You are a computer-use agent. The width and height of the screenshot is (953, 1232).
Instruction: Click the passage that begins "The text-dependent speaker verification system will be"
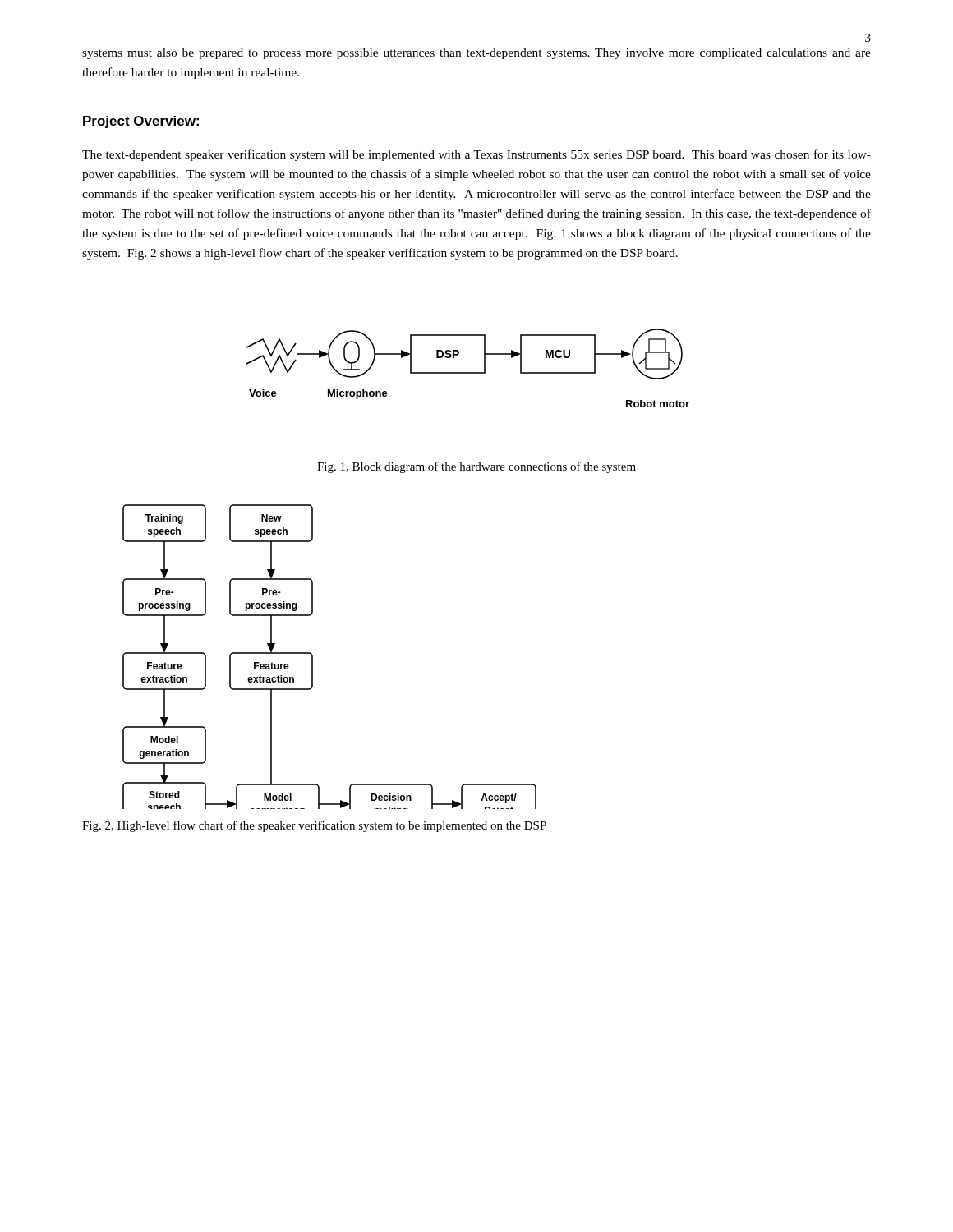(476, 203)
